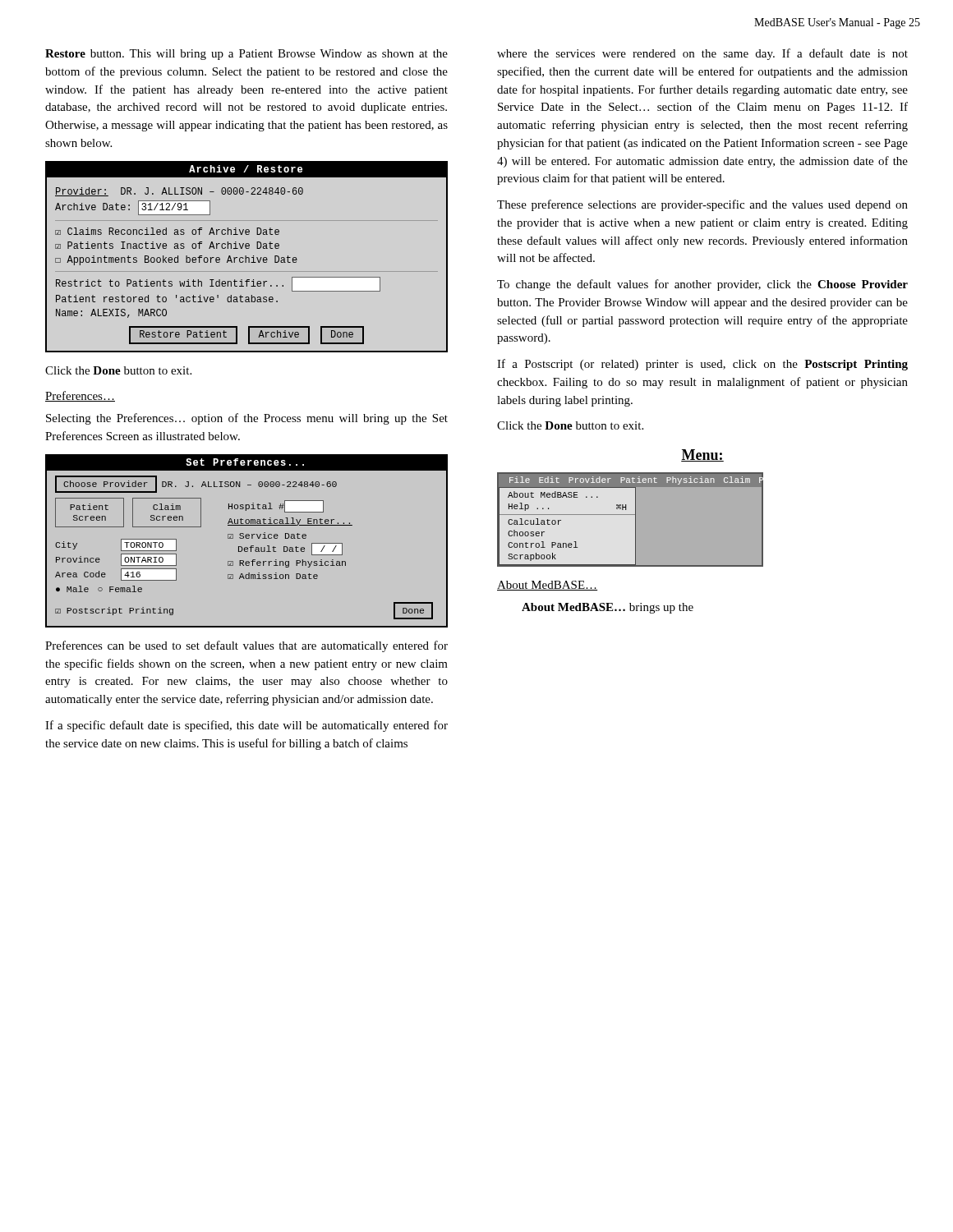Select the text block that reads "where the services were rendered on the"
This screenshot has height=1232, width=953.
click(702, 116)
